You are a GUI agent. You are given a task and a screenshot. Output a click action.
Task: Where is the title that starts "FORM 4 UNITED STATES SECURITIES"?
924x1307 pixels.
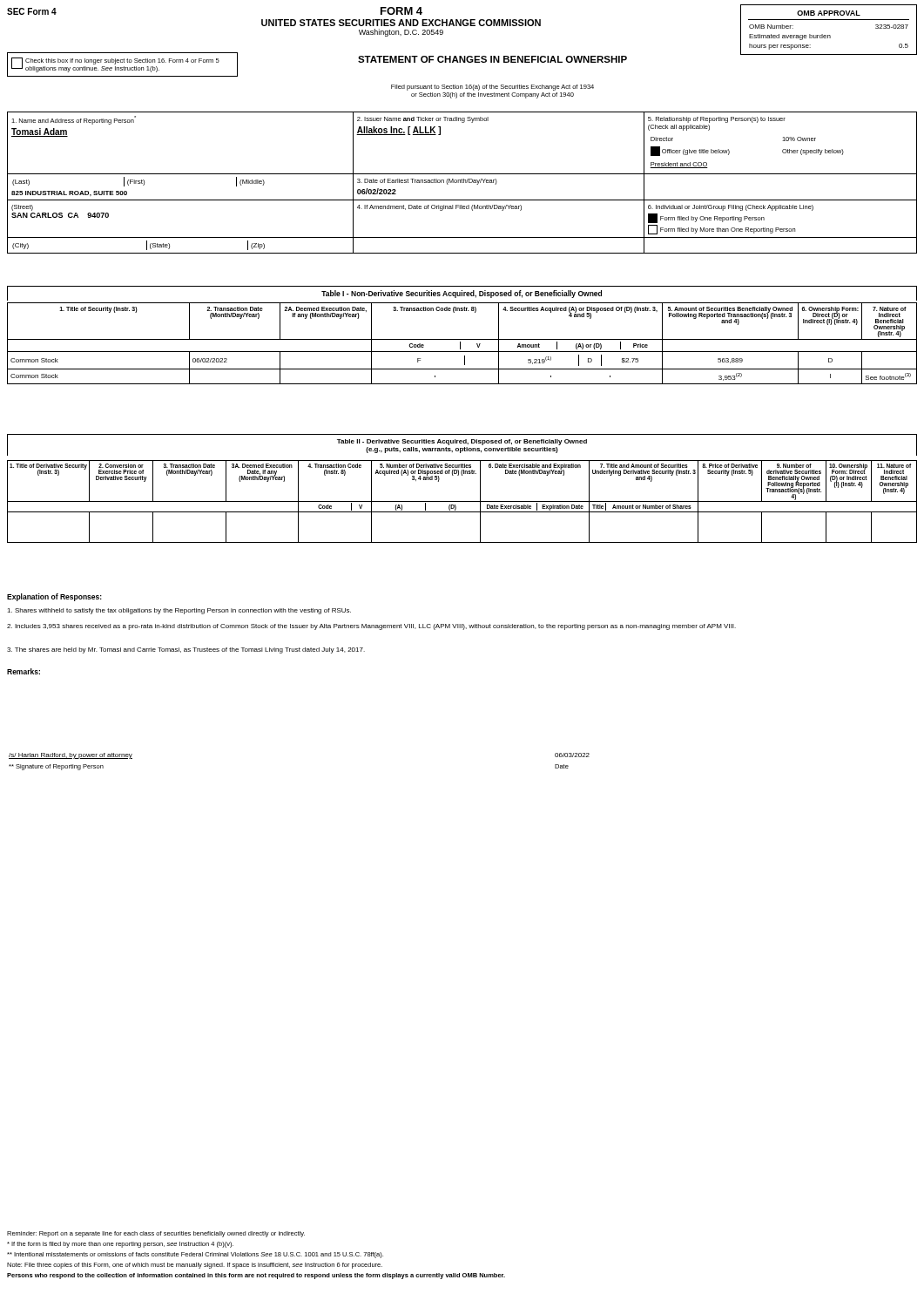401,20
